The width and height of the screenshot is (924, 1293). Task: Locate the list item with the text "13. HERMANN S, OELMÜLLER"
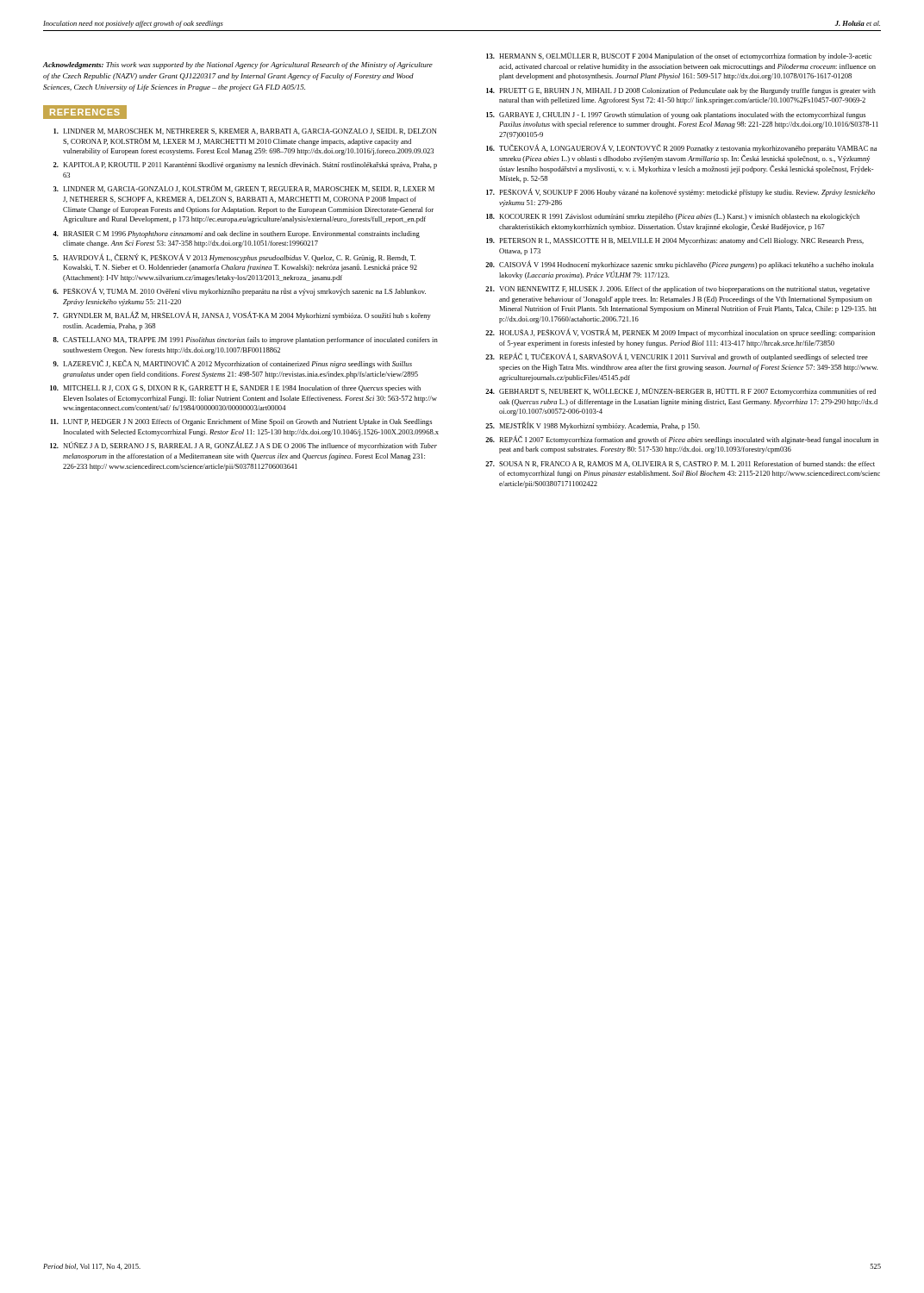[680, 67]
